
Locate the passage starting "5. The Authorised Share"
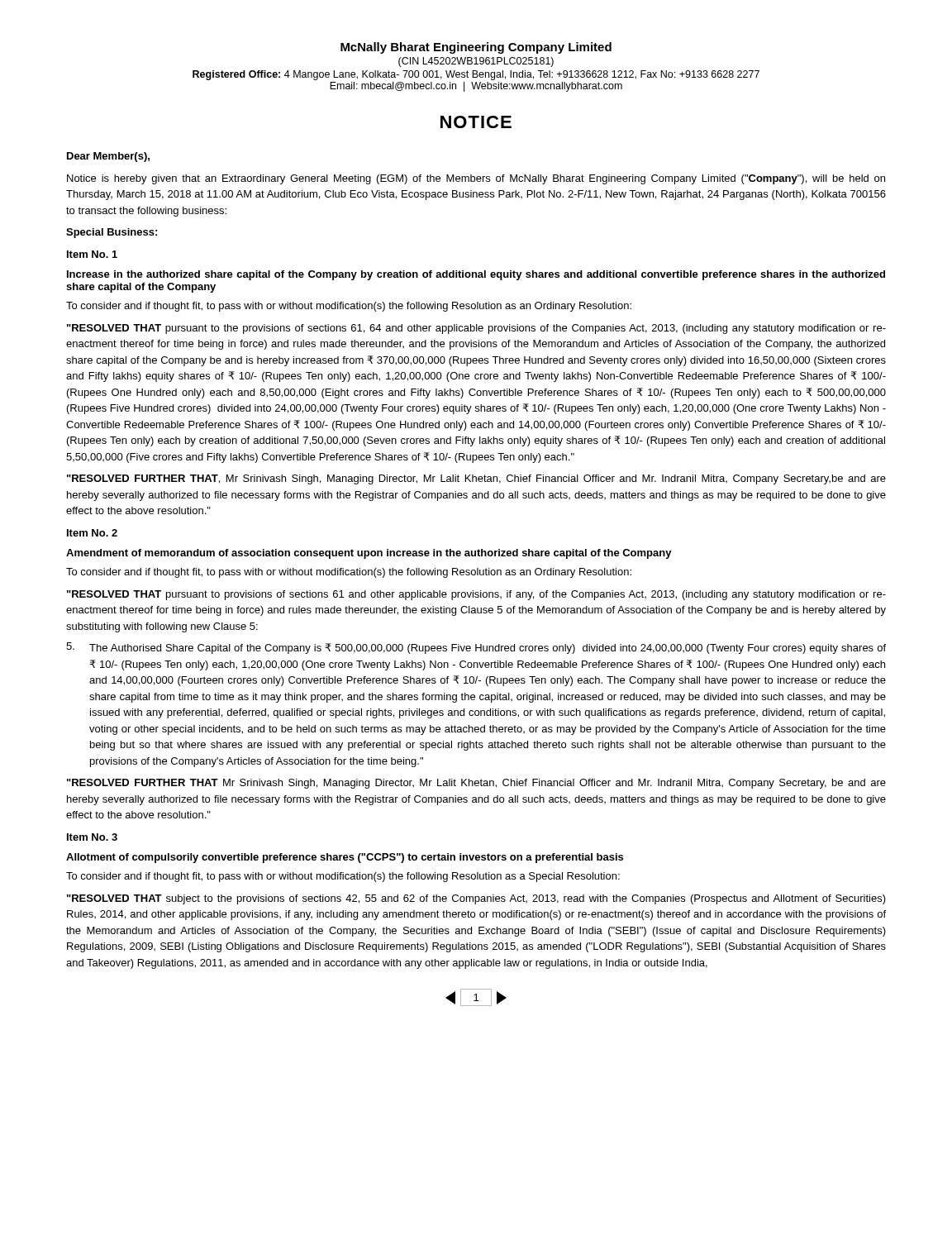click(x=476, y=704)
